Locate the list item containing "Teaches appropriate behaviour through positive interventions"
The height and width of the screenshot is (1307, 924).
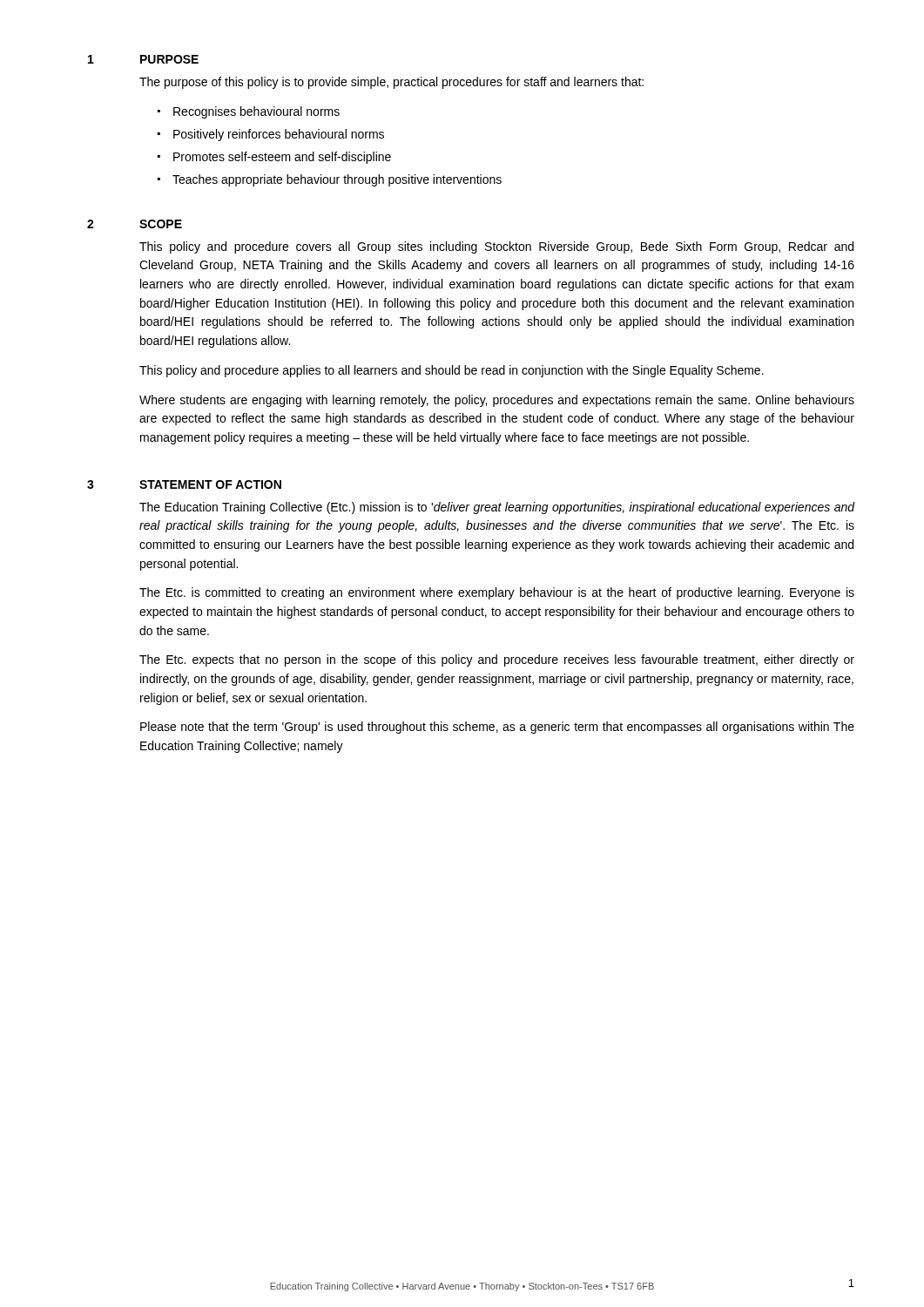[337, 179]
